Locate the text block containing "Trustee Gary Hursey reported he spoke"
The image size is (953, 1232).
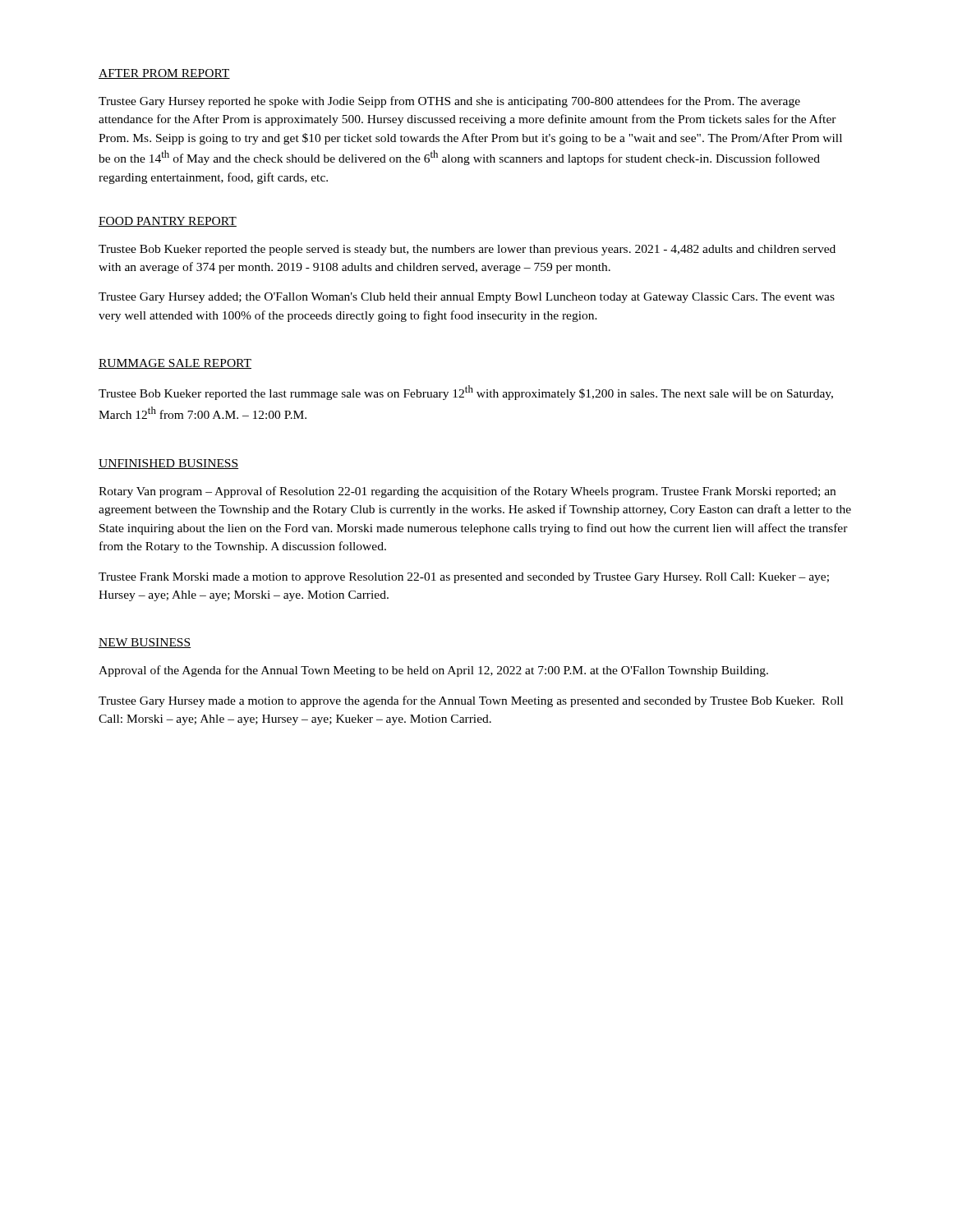pos(470,139)
